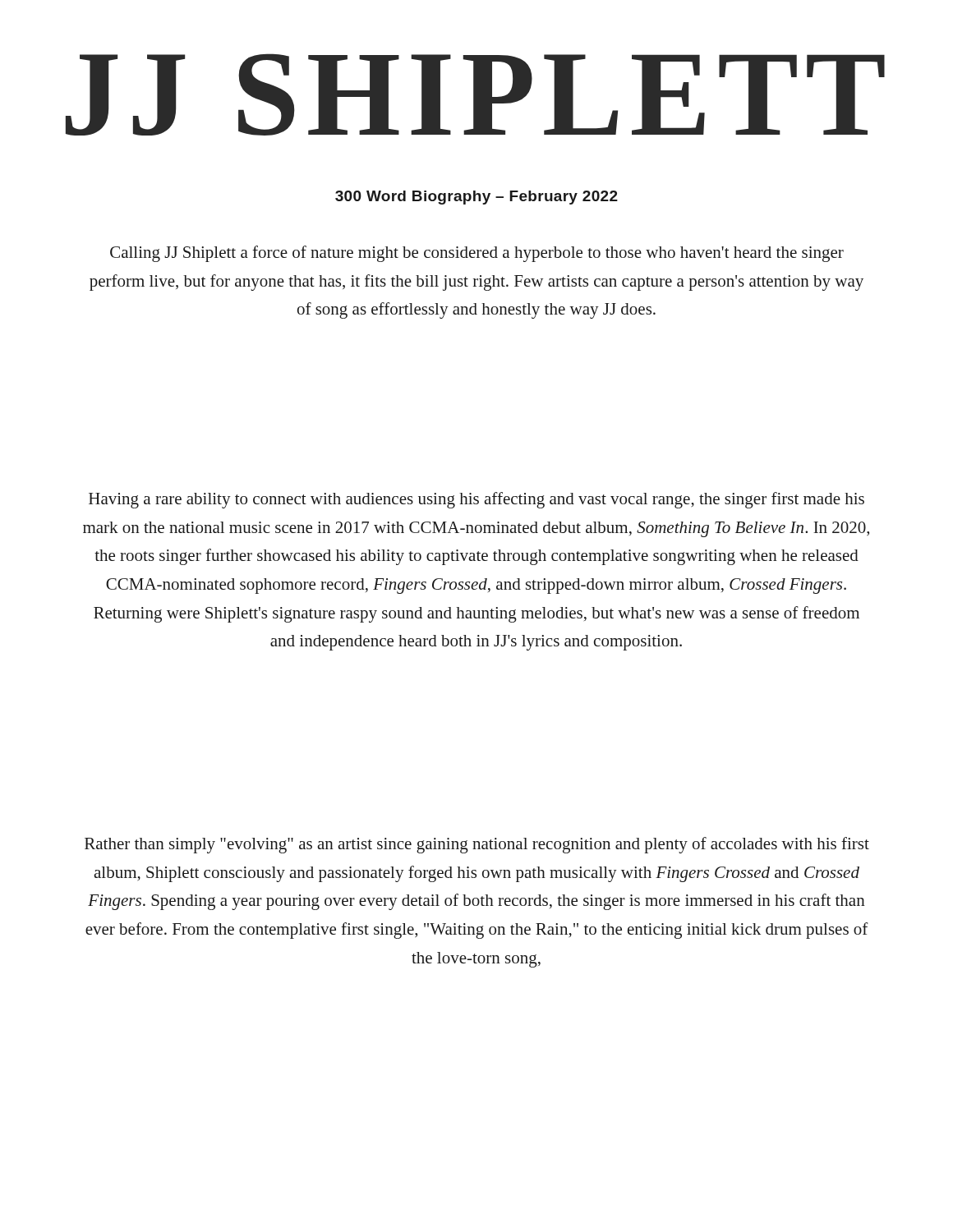Viewport: 953px width, 1232px height.
Task: Point to the text block starting "300 Word Biography – February"
Action: (x=476, y=196)
